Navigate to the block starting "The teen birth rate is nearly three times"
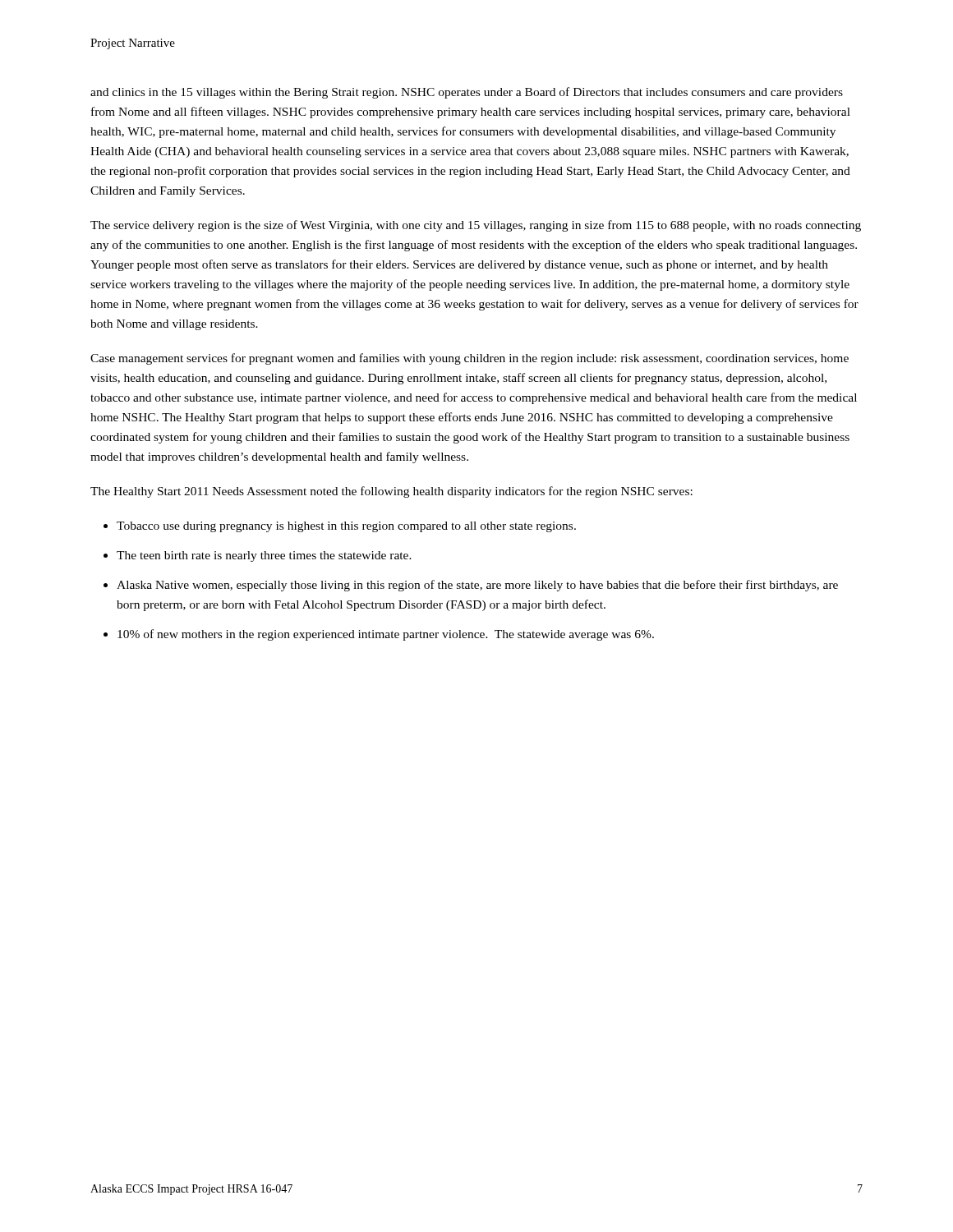953x1232 pixels. point(264,555)
